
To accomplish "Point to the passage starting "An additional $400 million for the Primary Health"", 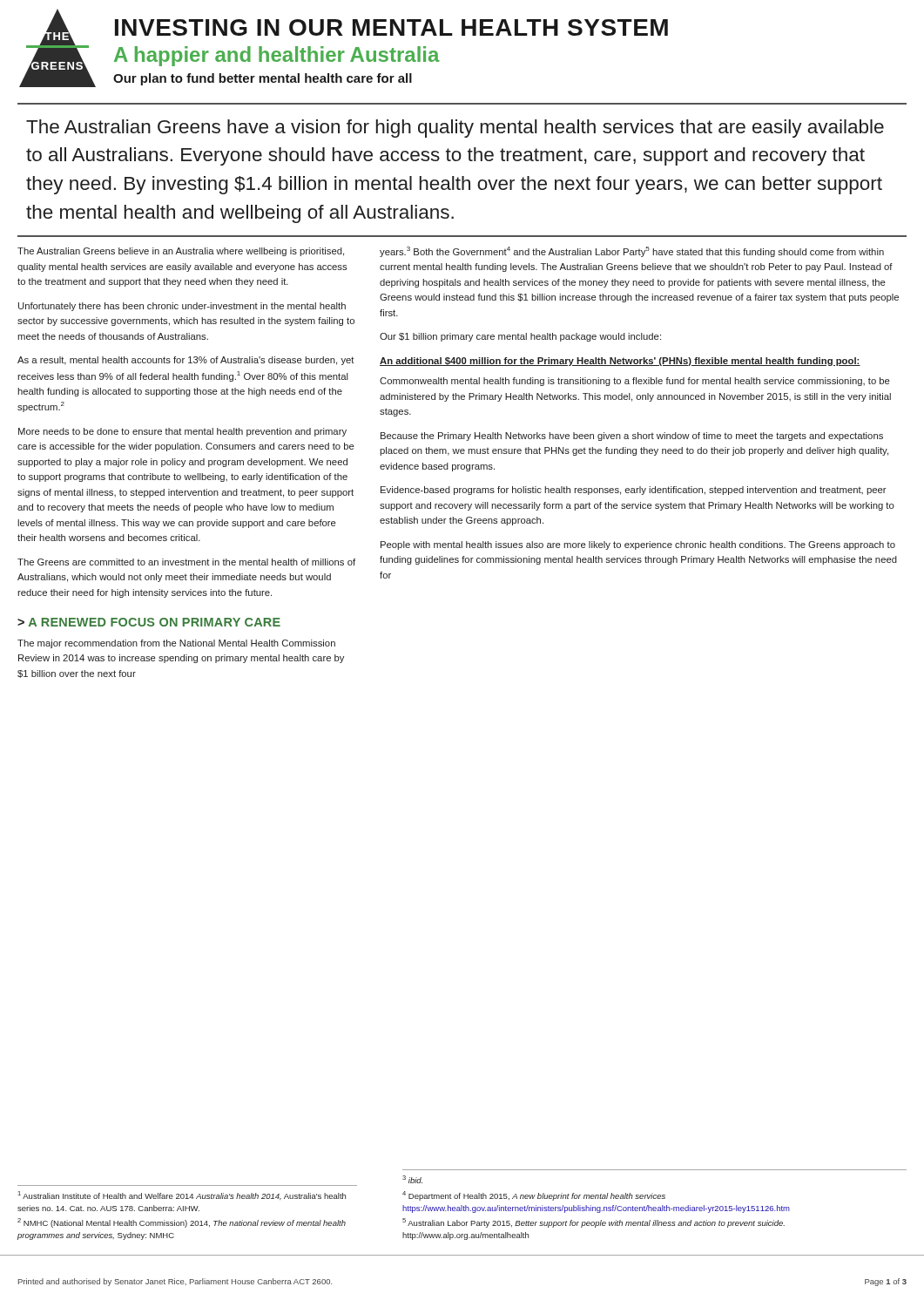I will point(620,360).
